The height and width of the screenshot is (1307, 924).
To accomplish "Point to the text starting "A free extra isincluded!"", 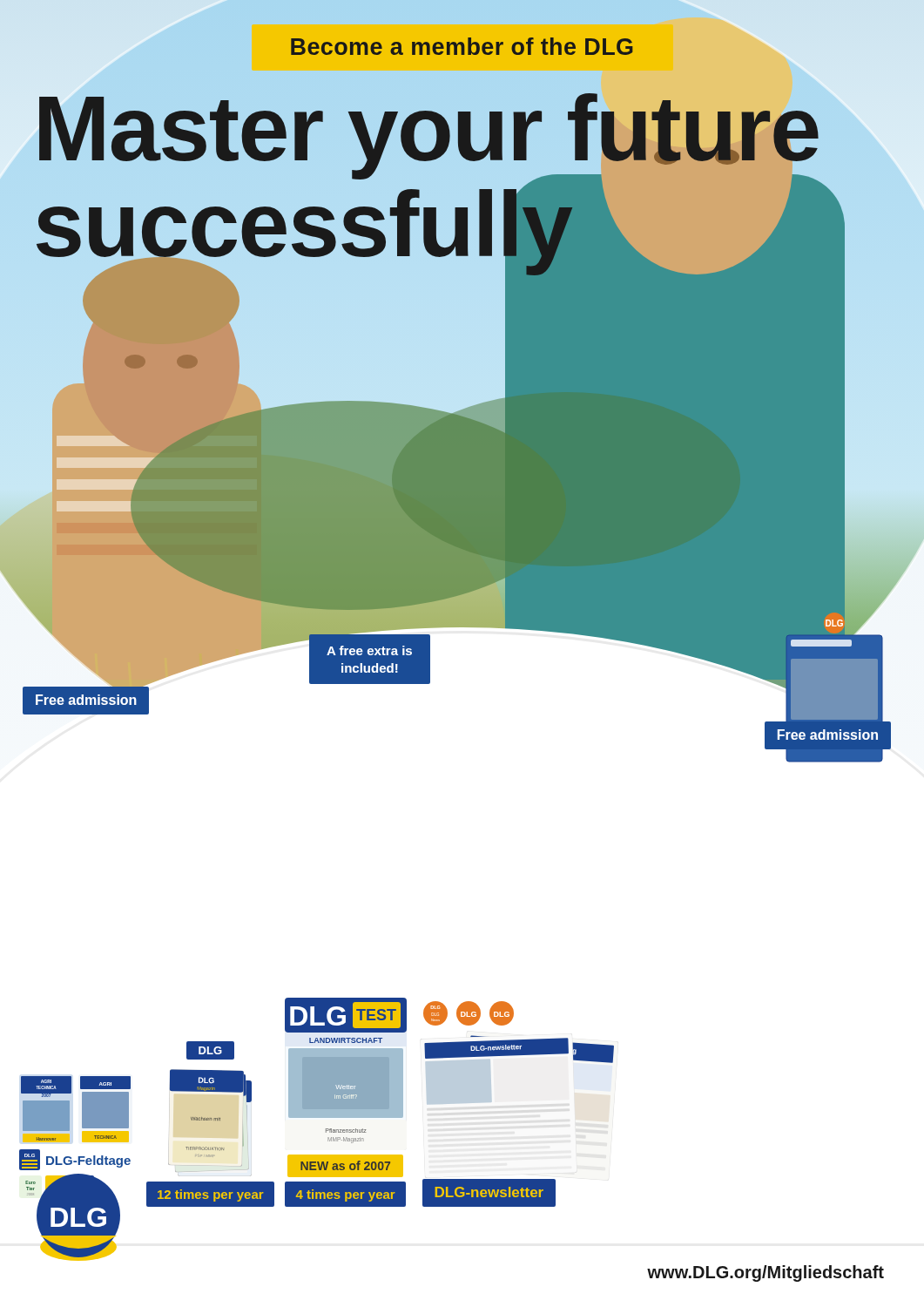I will click(370, 659).
